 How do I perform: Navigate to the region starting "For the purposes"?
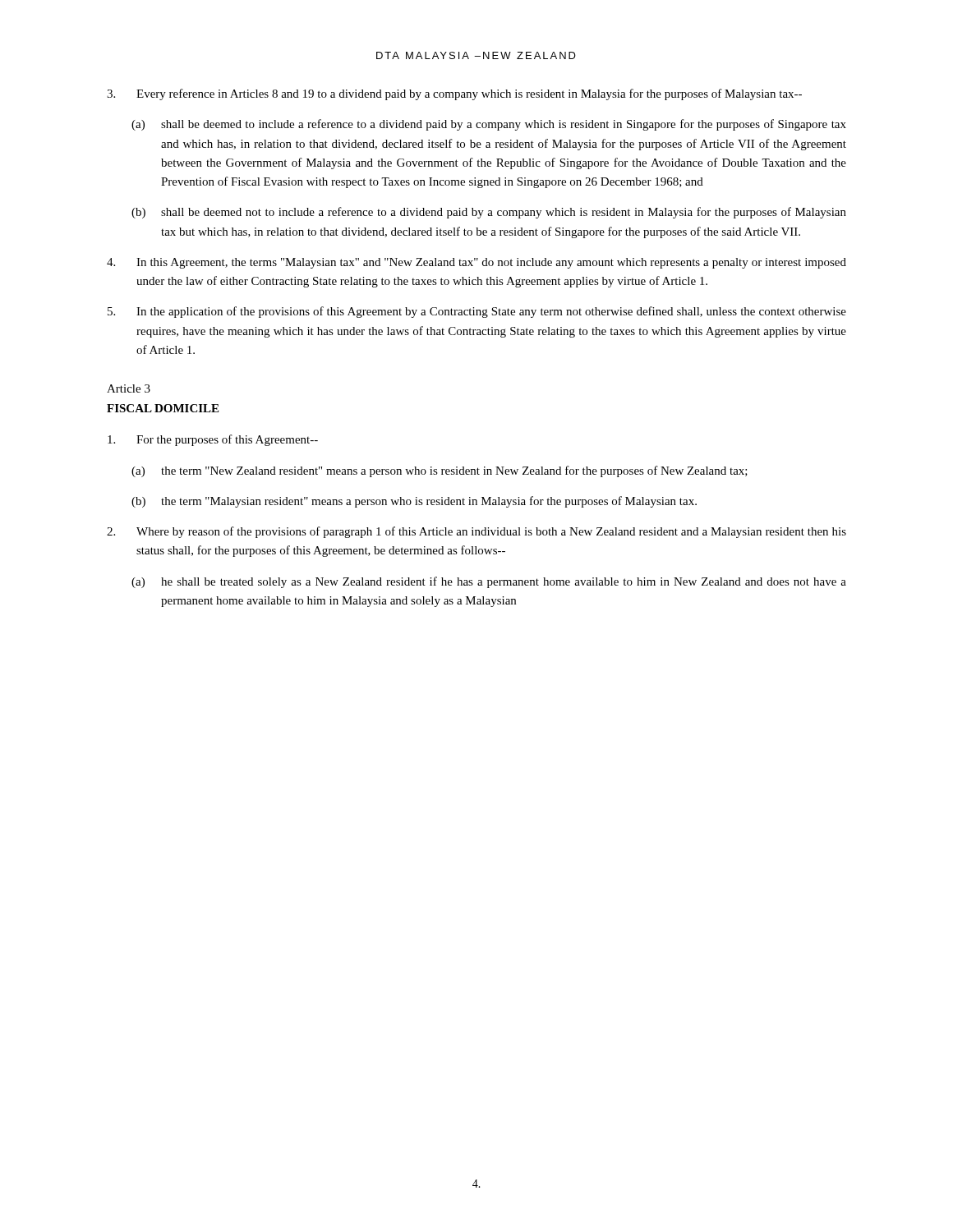click(x=213, y=440)
